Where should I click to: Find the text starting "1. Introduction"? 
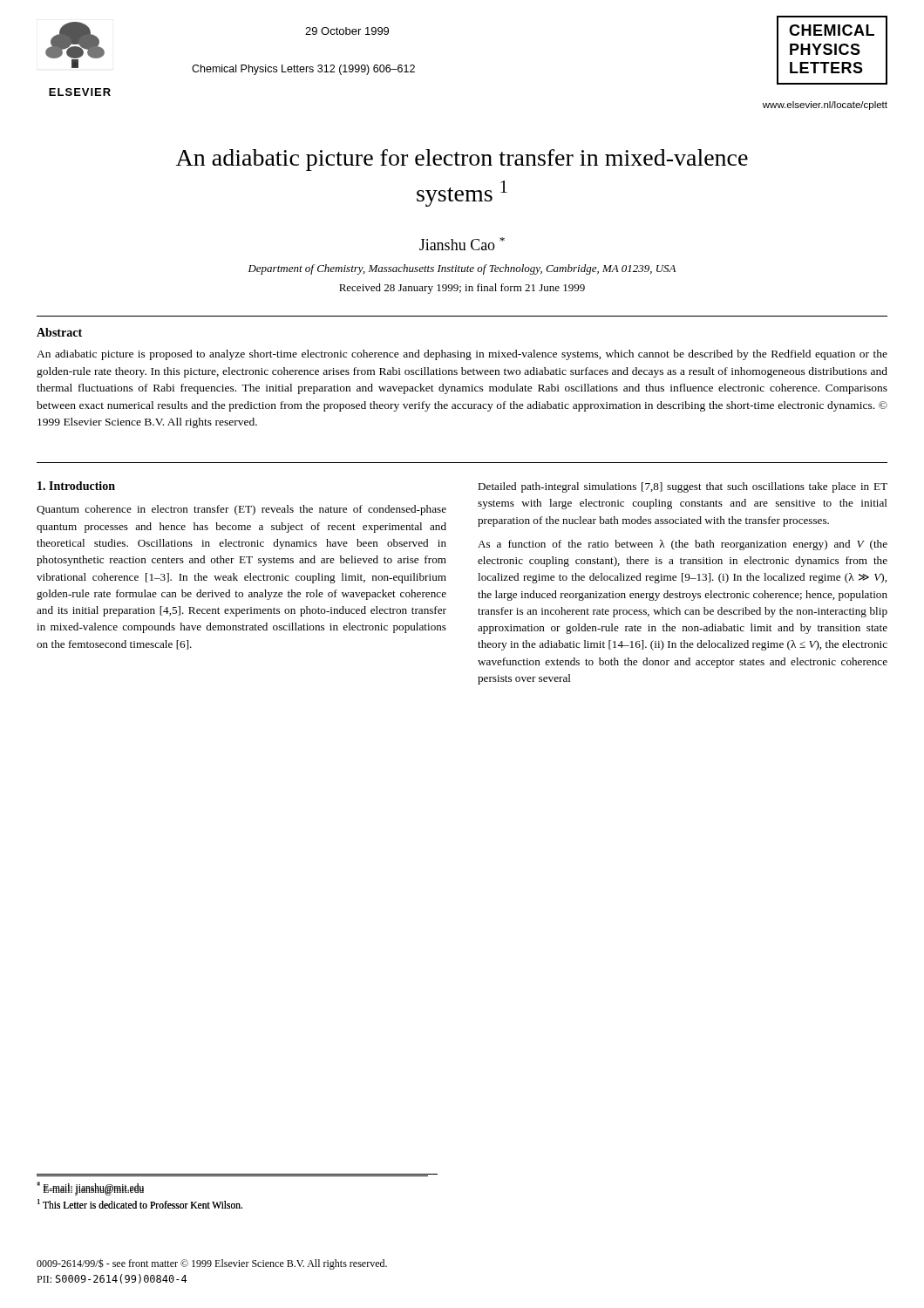[76, 486]
